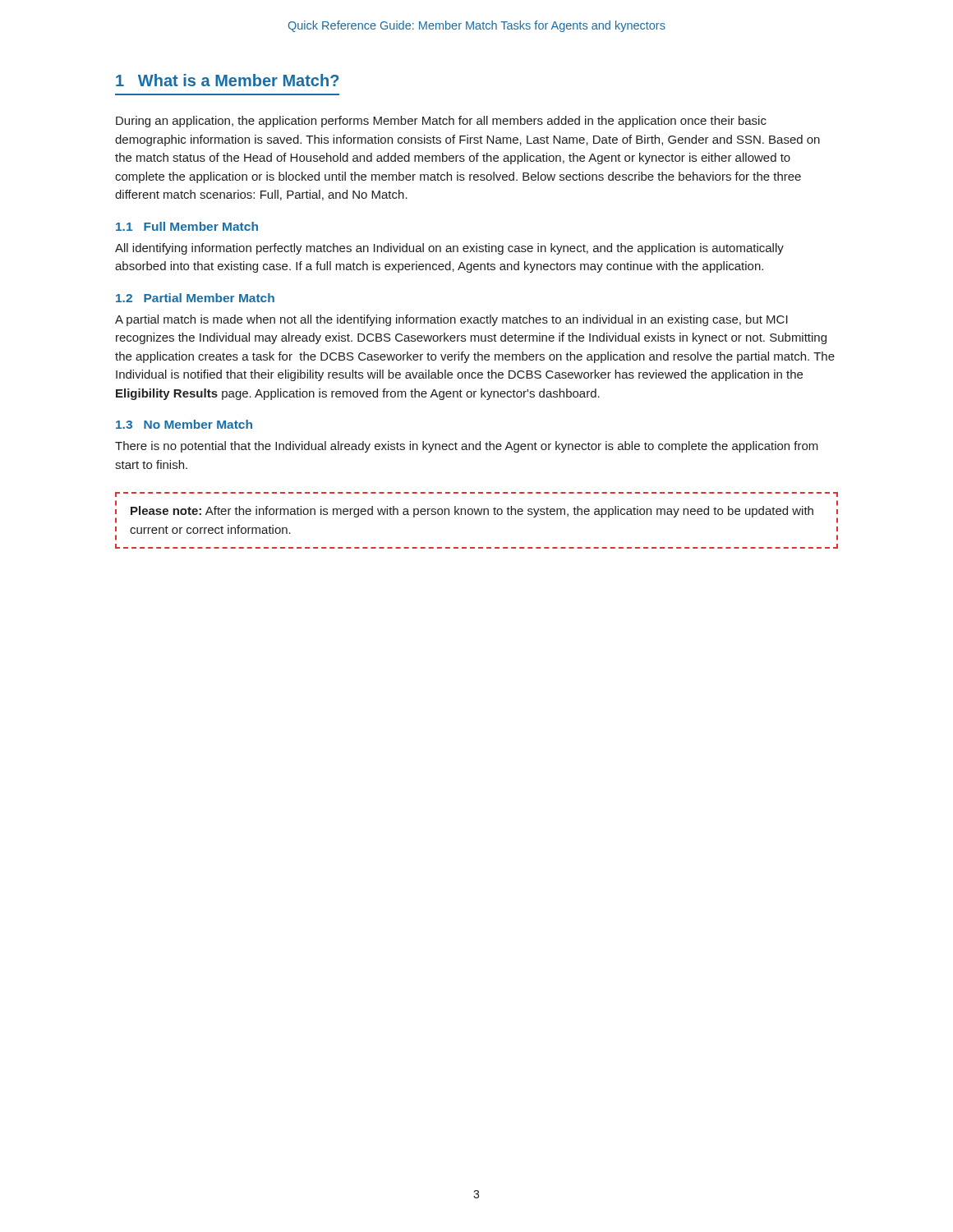Find the text block starting "1.2 Partial Member Match"
953x1232 pixels.
point(195,297)
